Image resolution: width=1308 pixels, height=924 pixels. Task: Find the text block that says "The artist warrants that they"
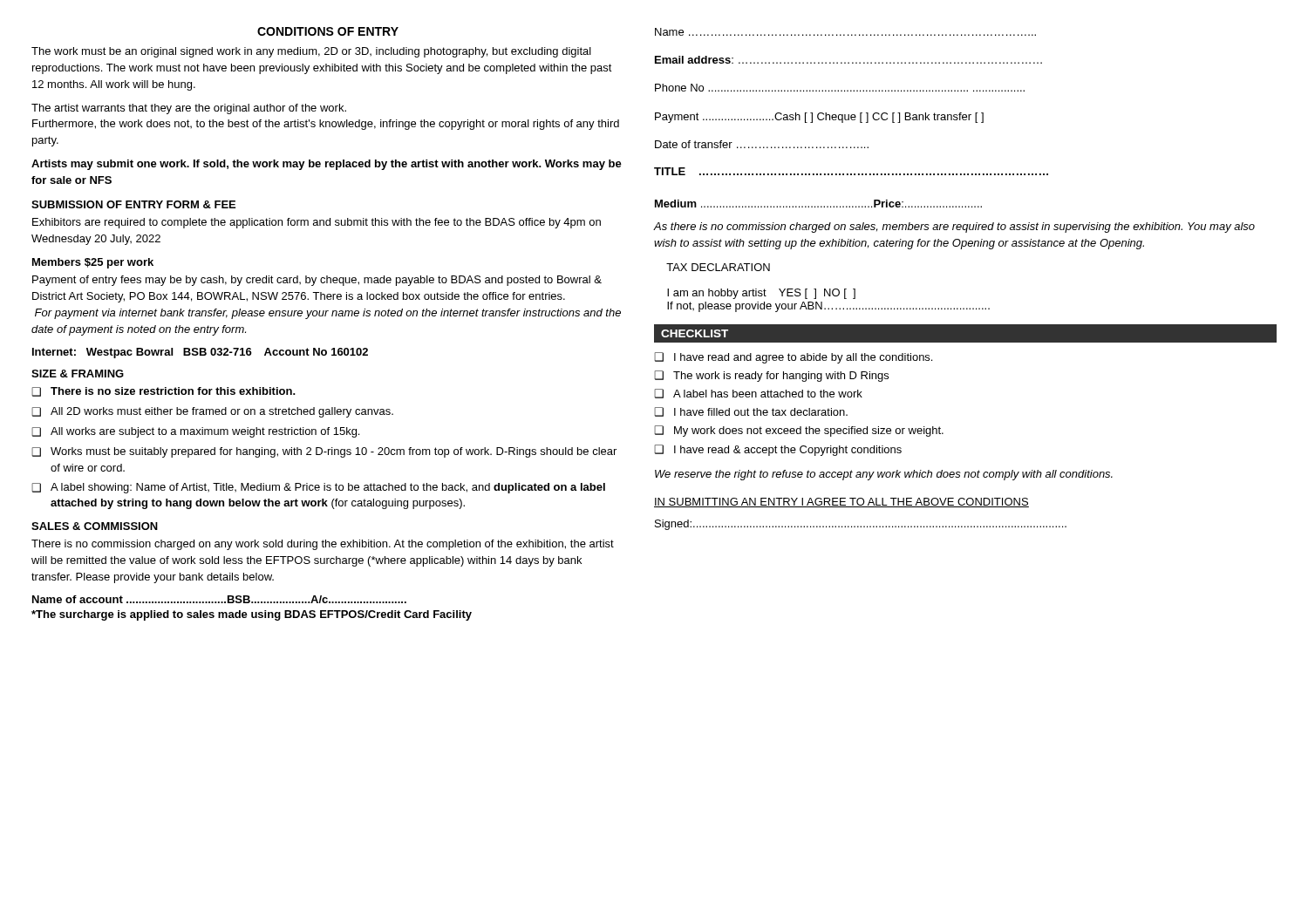(325, 124)
